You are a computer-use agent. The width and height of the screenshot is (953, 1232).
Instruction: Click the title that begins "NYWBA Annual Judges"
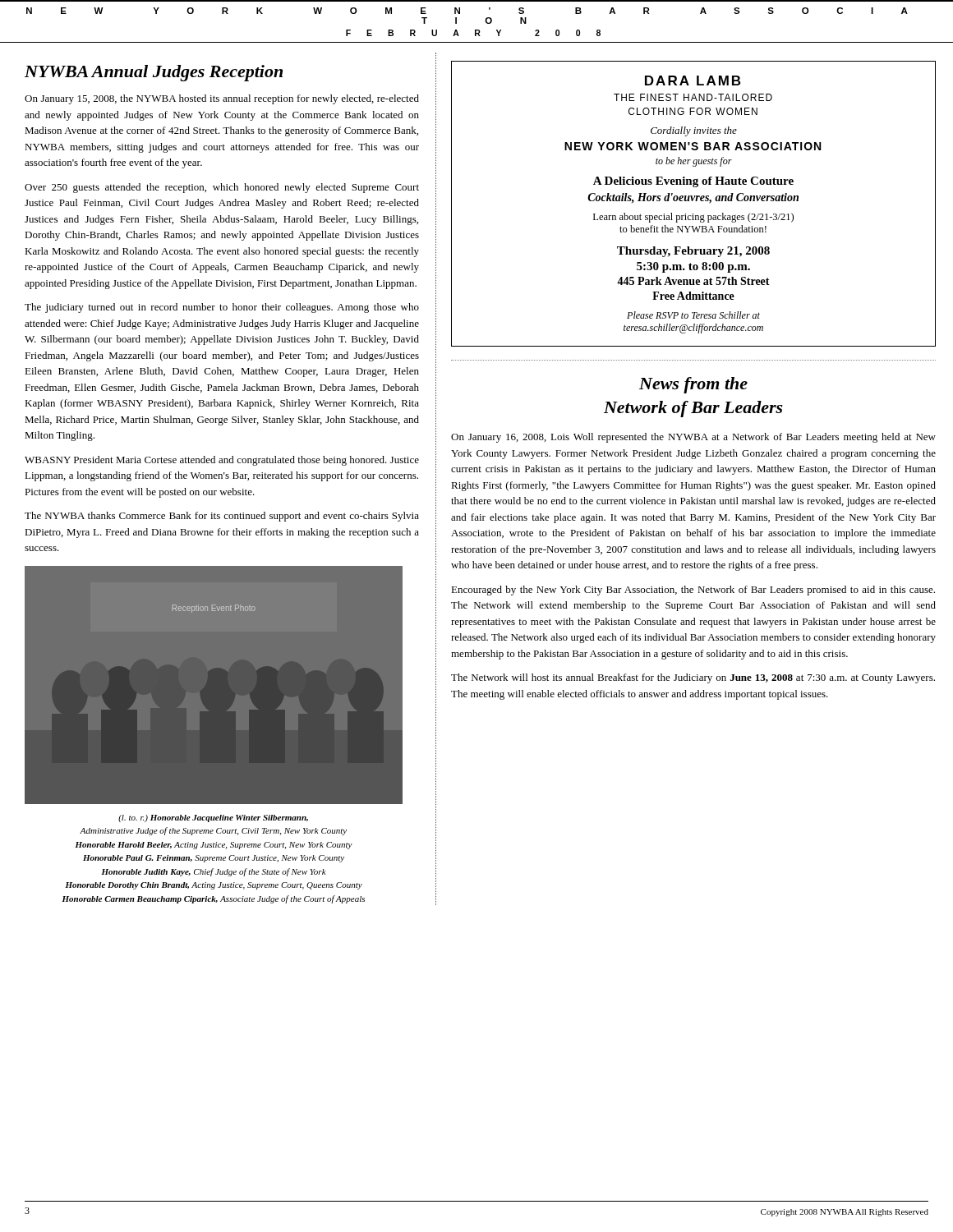154,71
